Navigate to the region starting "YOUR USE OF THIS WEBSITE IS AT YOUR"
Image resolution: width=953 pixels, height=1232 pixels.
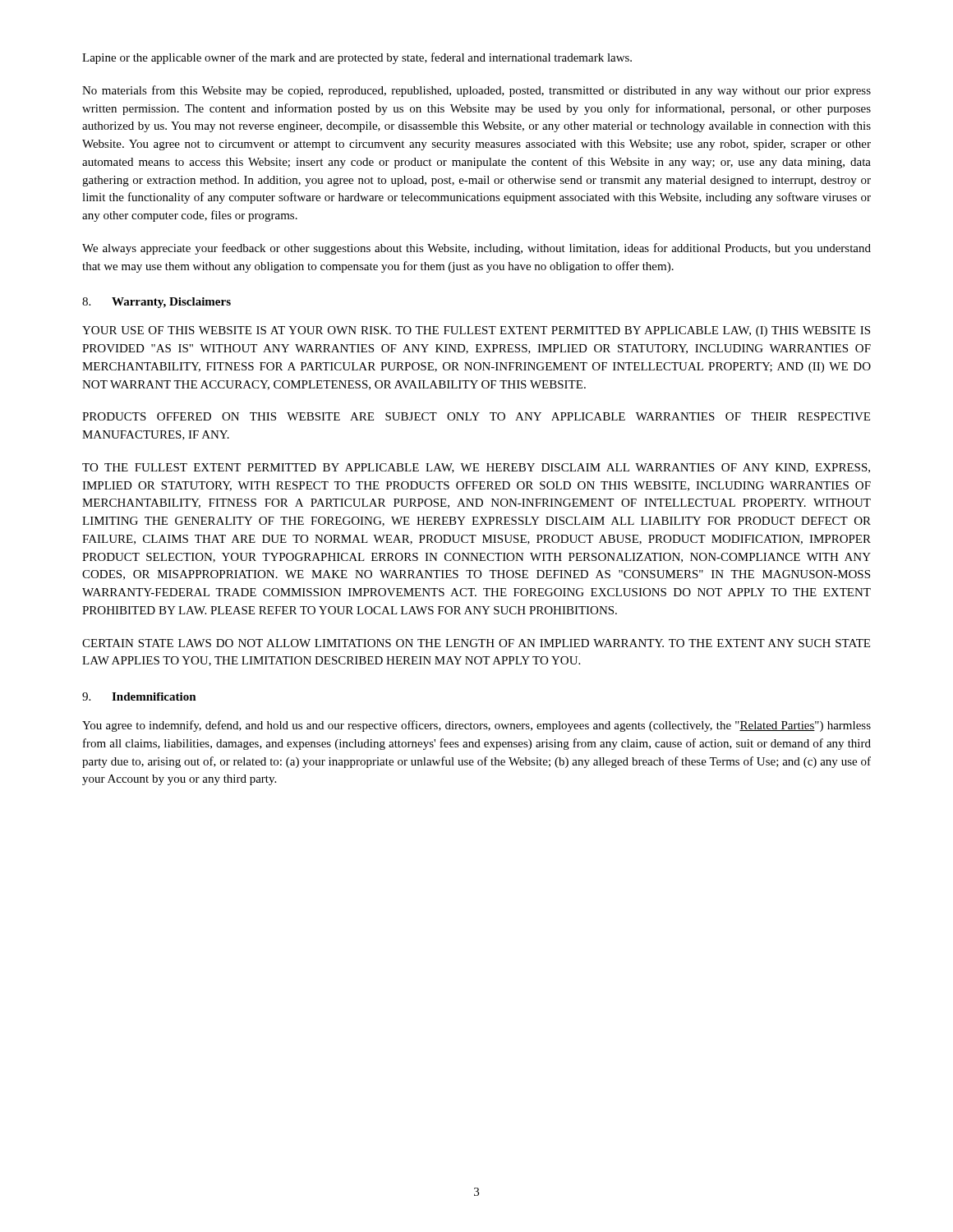click(x=476, y=357)
